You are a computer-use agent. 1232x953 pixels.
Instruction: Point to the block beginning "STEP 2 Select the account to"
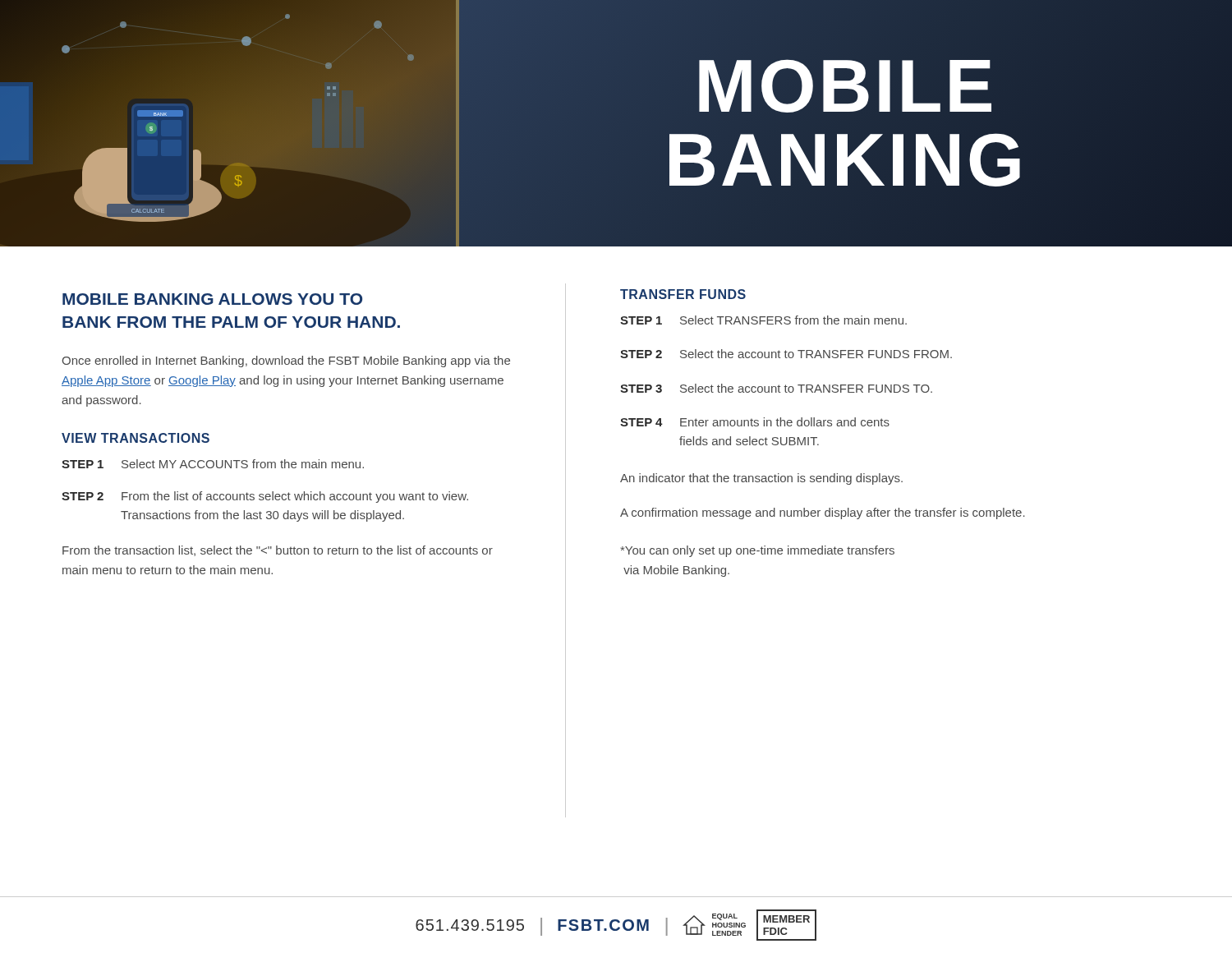point(786,354)
